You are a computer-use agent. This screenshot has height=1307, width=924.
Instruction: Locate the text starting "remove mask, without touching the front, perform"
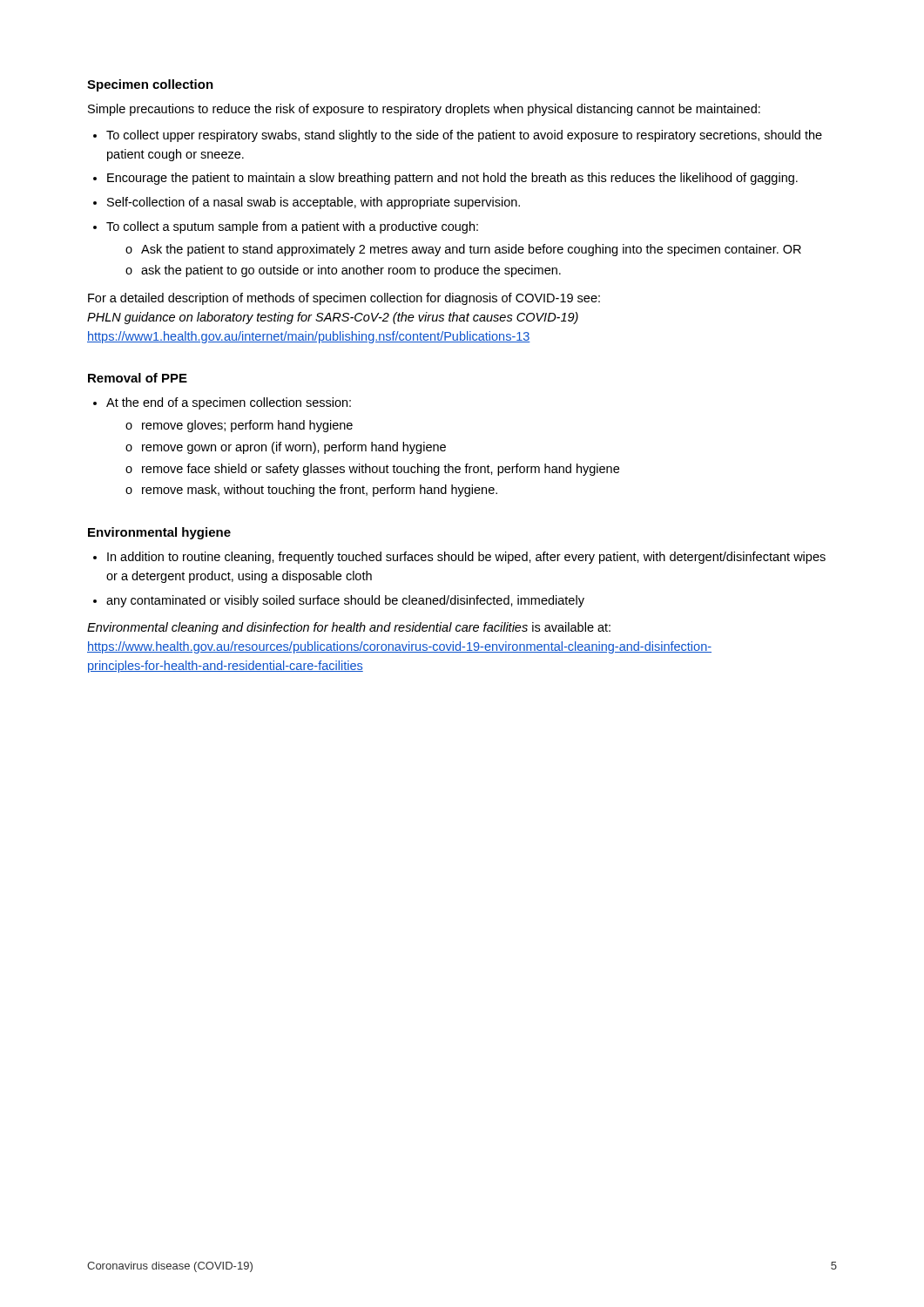pyautogui.click(x=320, y=490)
